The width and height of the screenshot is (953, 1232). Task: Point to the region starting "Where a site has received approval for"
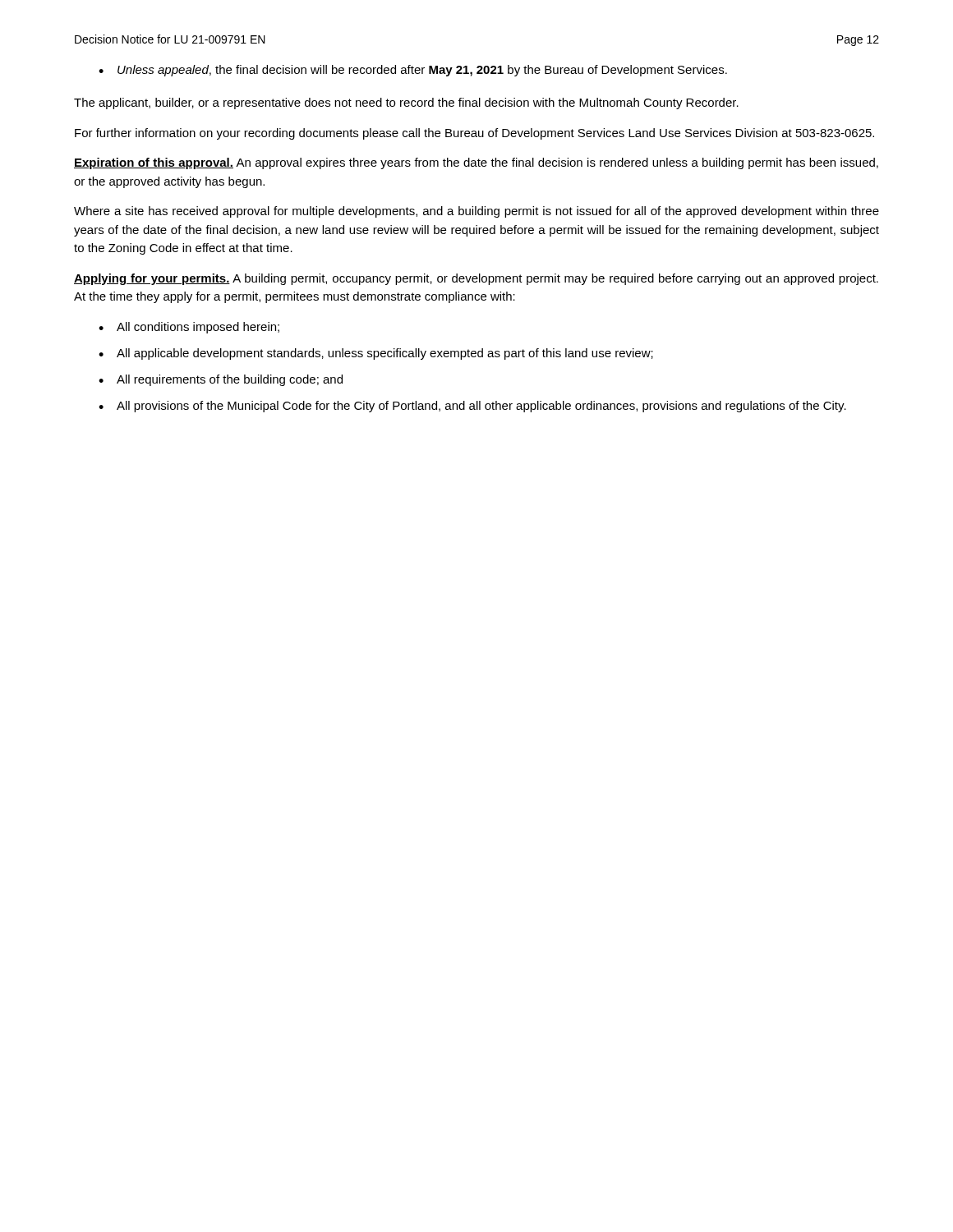476,230
